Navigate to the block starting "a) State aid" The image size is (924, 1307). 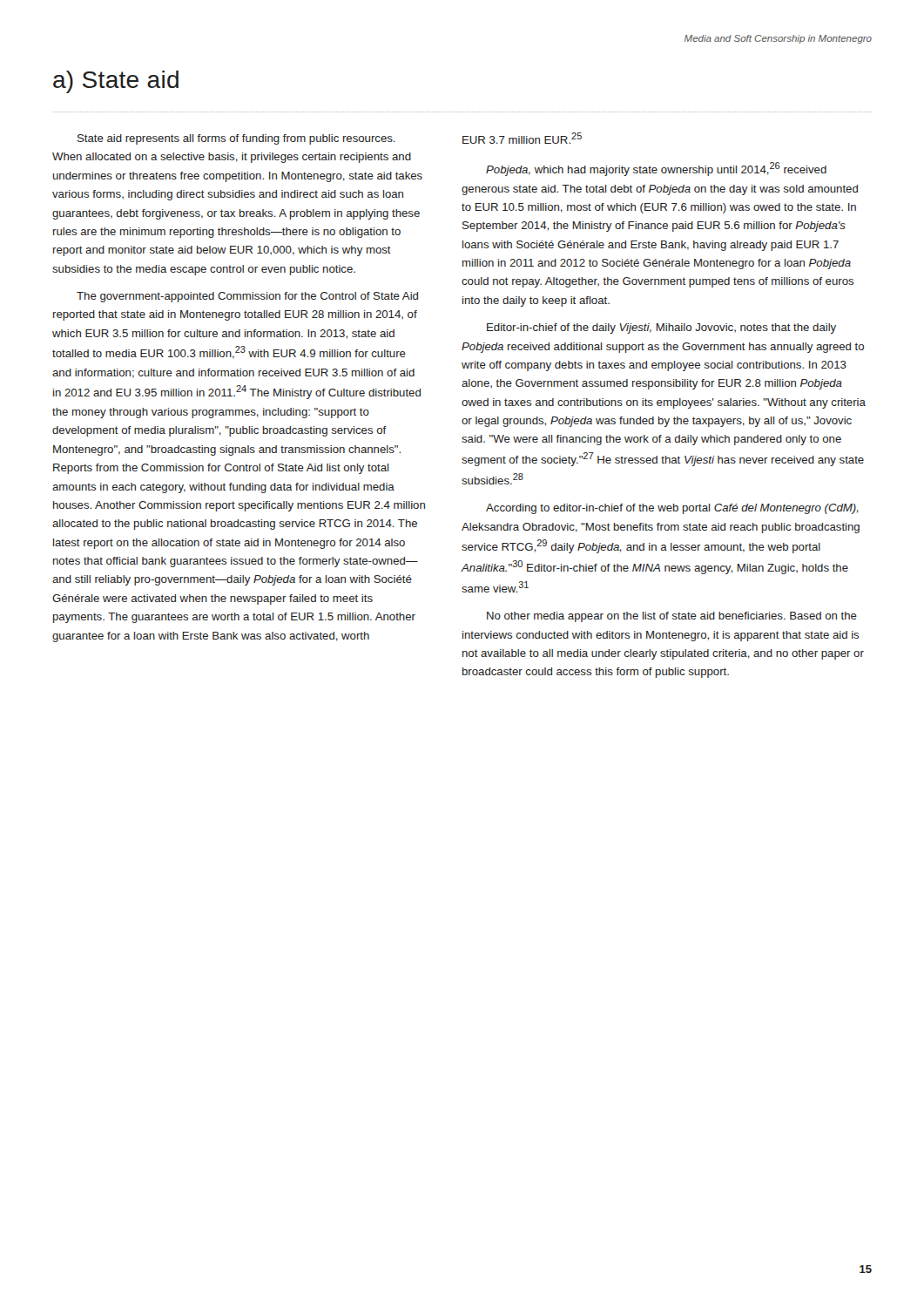116,80
